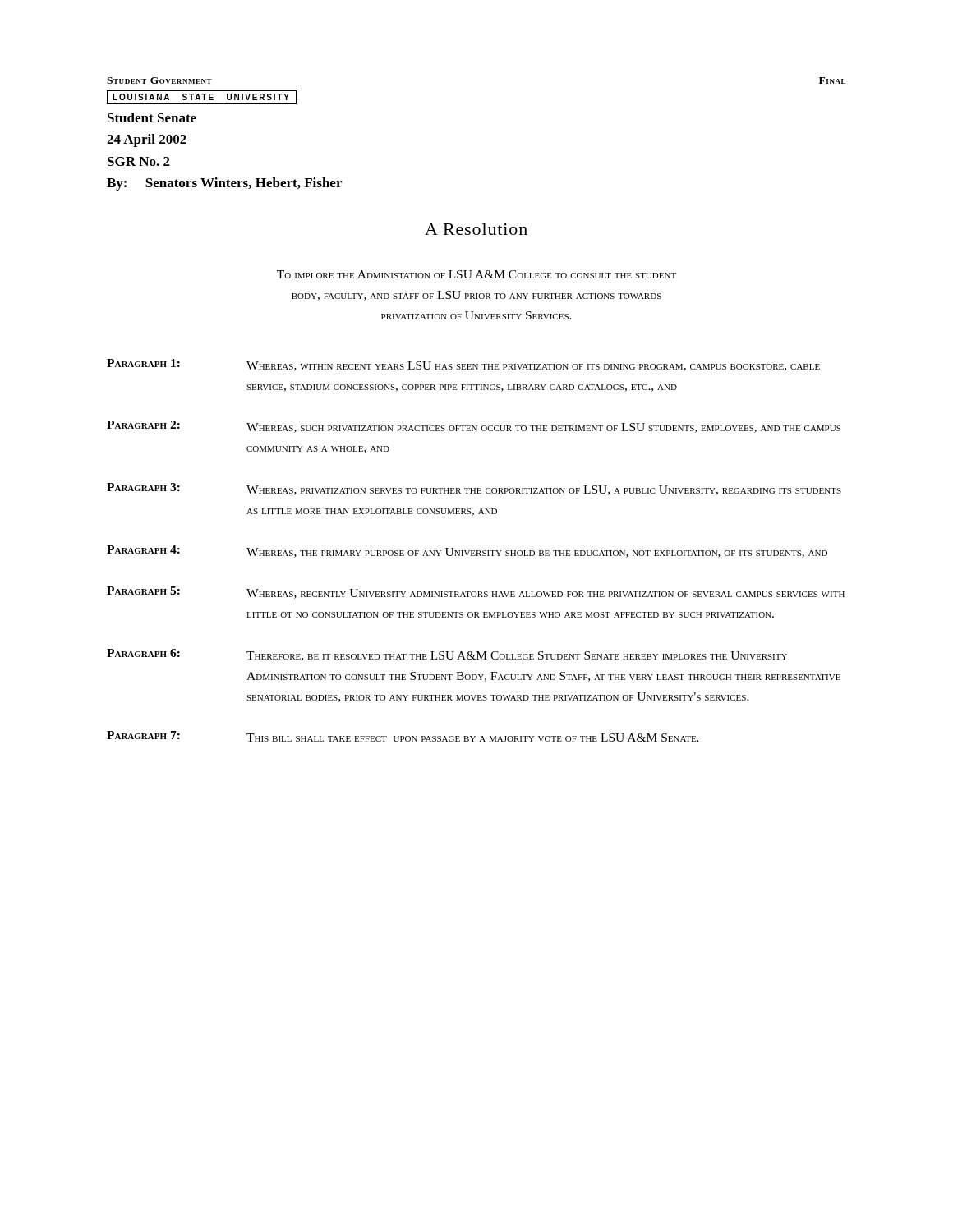953x1232 pixels.
Task: Navigate to the text starting "Paragraph 5: Whereas, recently University administrators have"
Action: tap(476, 604)
